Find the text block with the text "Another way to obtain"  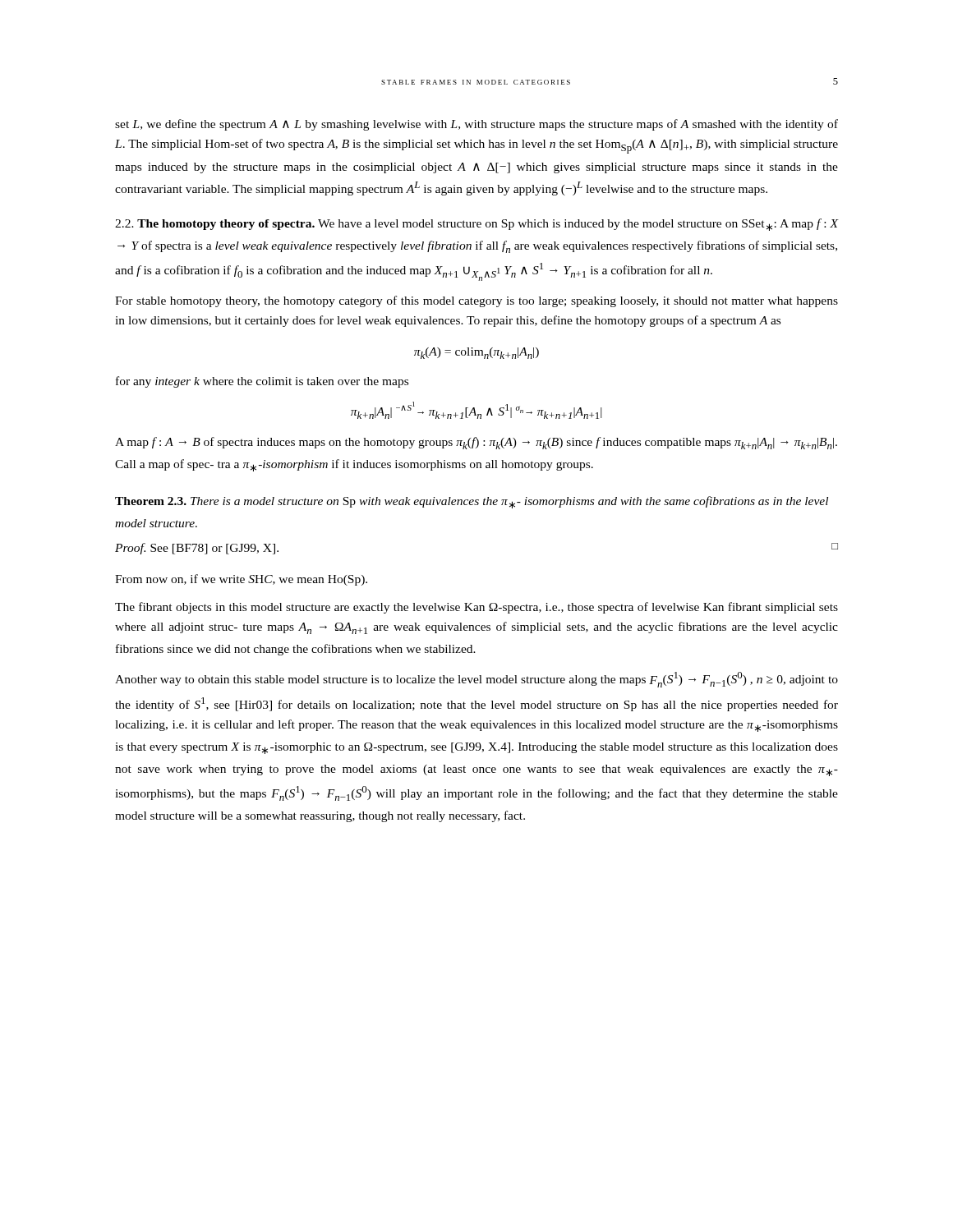(x=476, y=746)
